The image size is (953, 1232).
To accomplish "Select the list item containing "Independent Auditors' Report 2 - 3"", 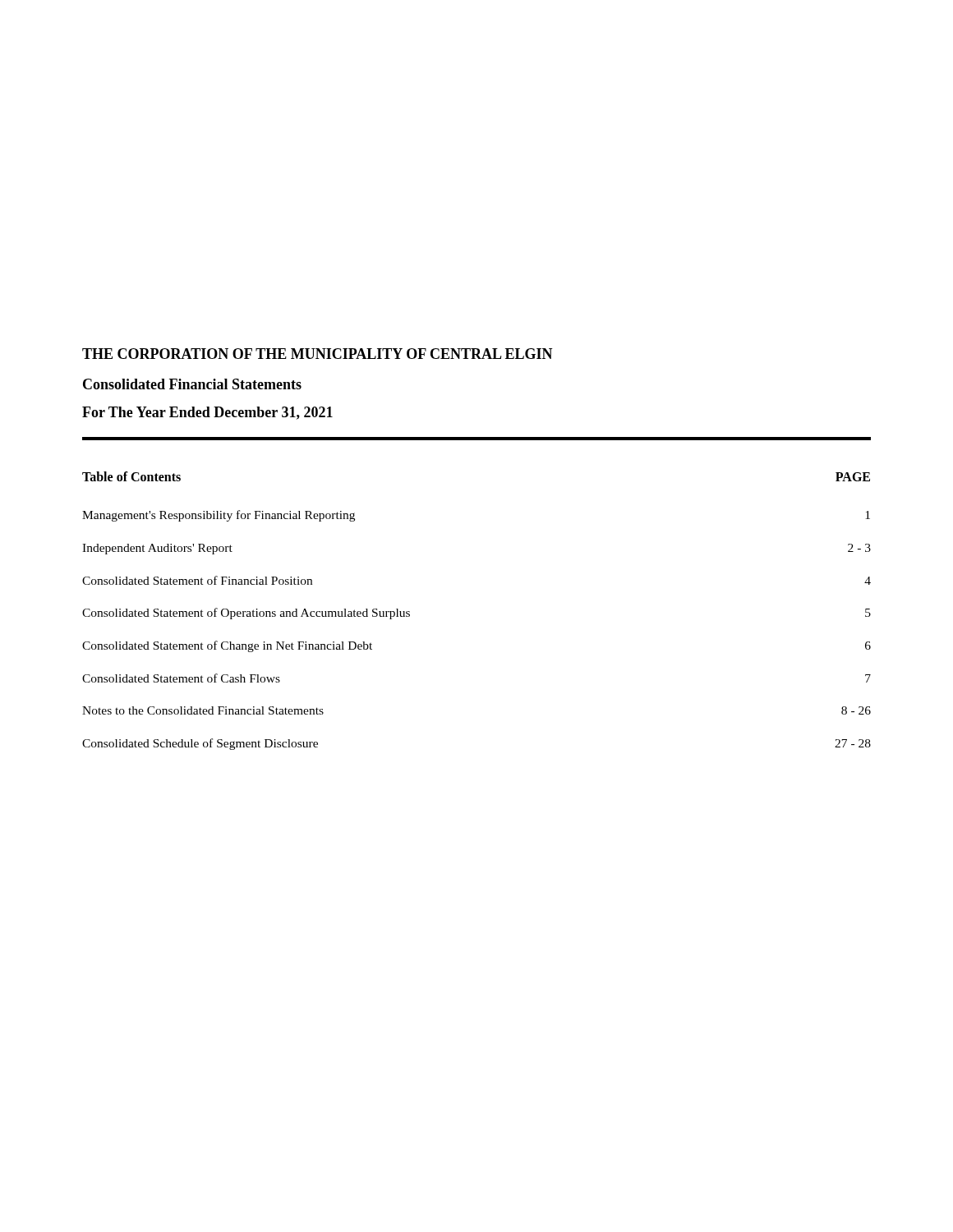I will (x=155, y=549).
